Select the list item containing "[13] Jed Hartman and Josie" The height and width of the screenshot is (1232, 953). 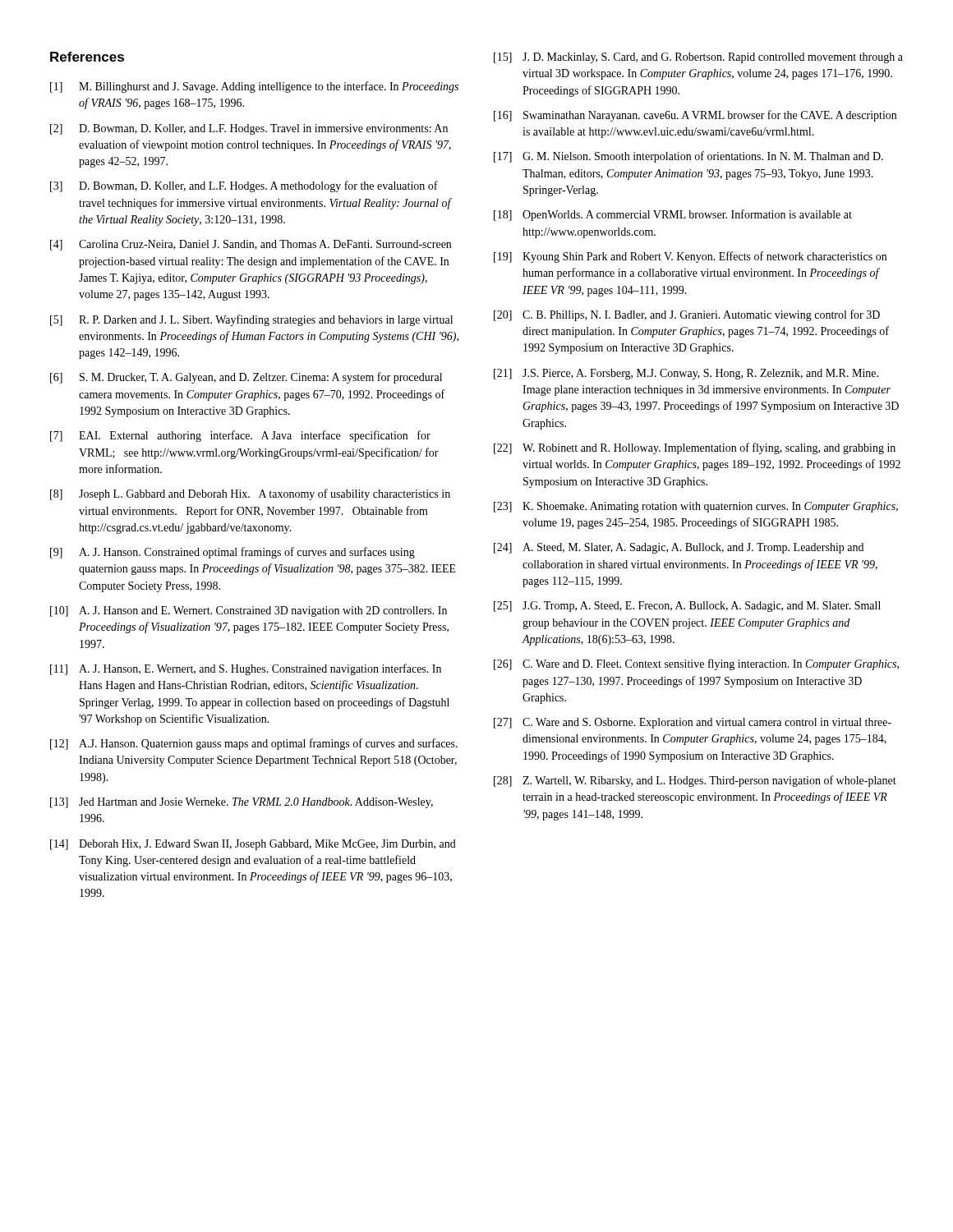tap(255, 811)
